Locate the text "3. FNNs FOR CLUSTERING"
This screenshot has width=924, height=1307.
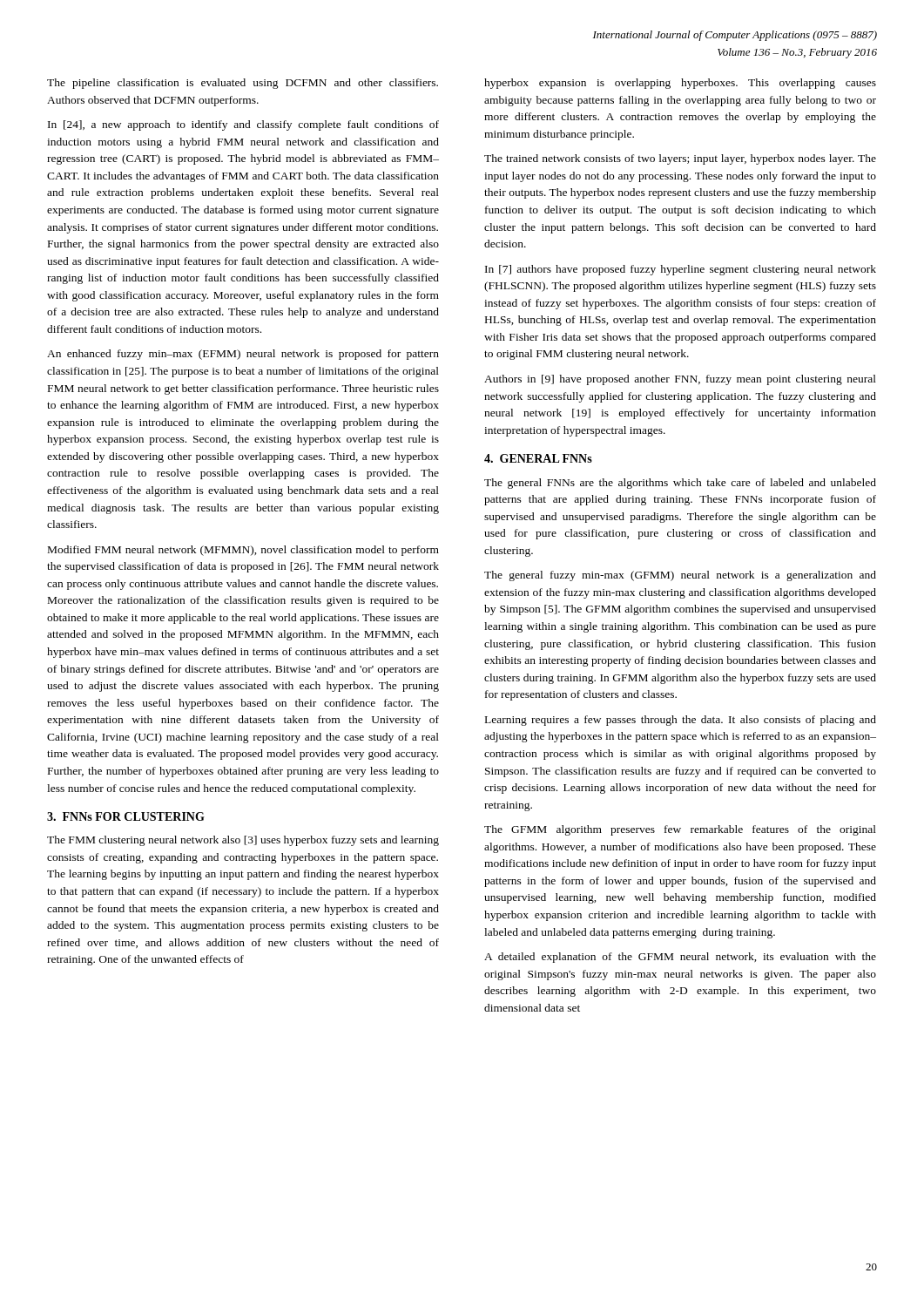click(x=126, y=817)
